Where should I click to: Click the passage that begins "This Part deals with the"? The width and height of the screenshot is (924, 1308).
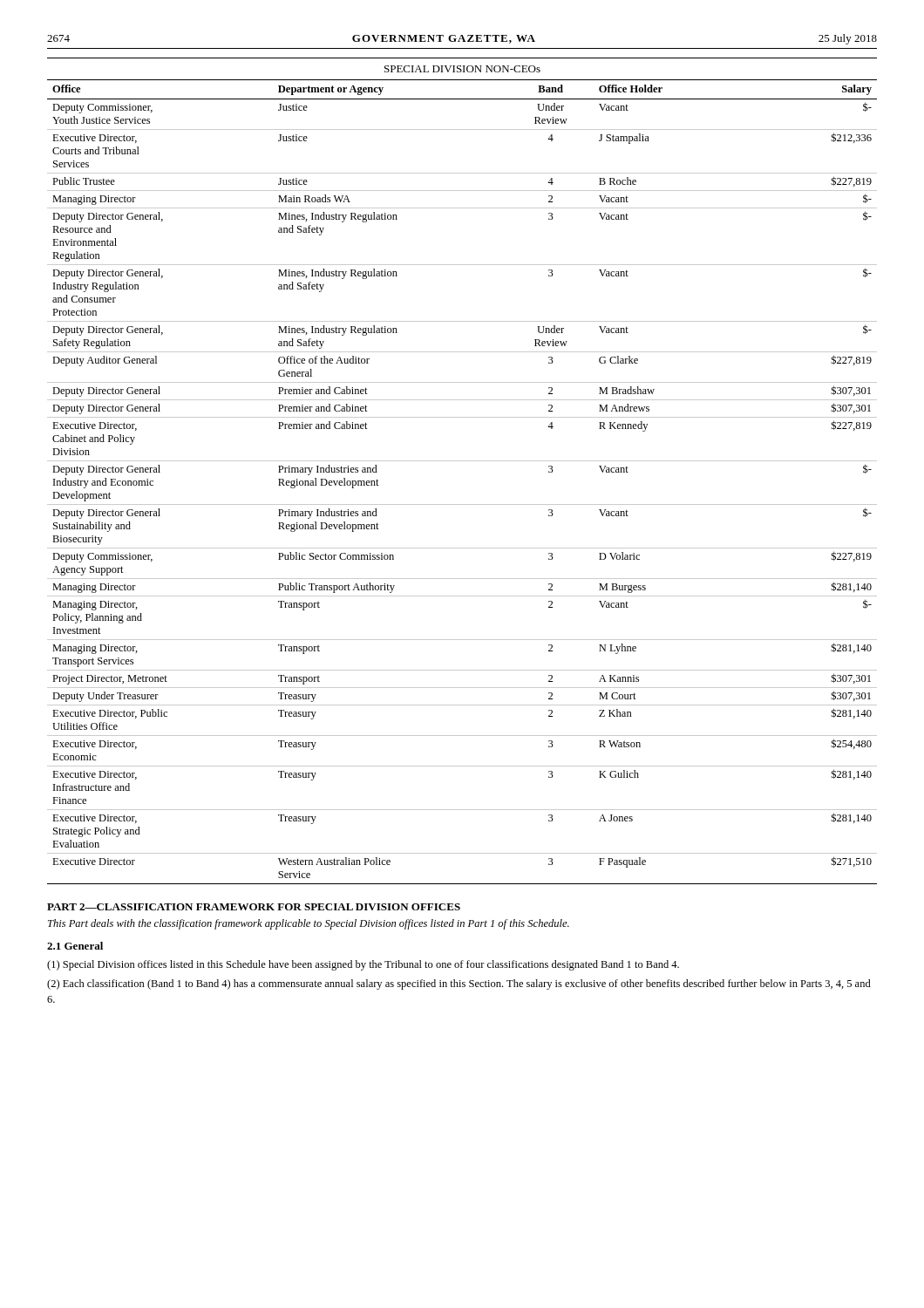(308, 923)
